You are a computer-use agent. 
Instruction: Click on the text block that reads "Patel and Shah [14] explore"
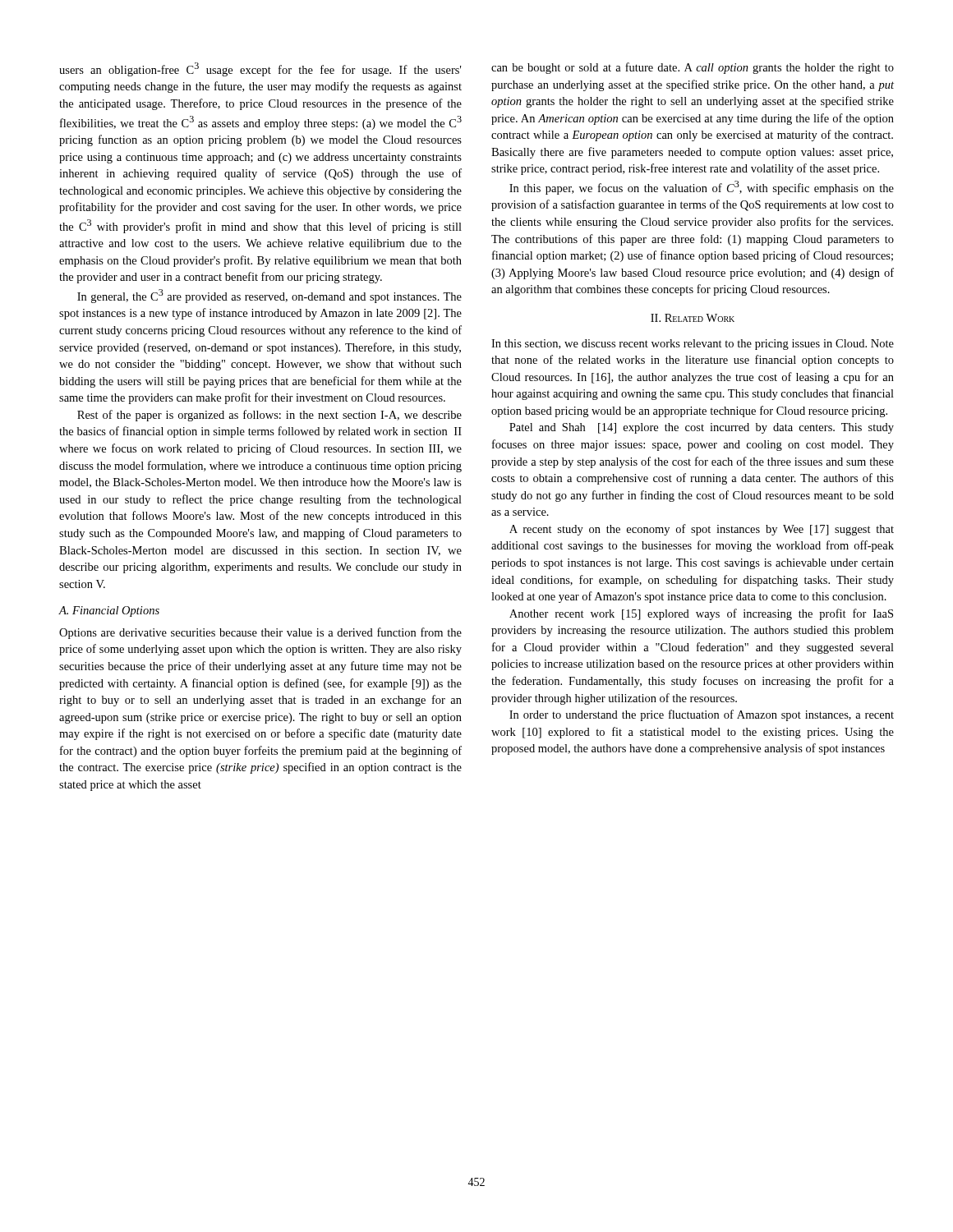click(693, 470)
